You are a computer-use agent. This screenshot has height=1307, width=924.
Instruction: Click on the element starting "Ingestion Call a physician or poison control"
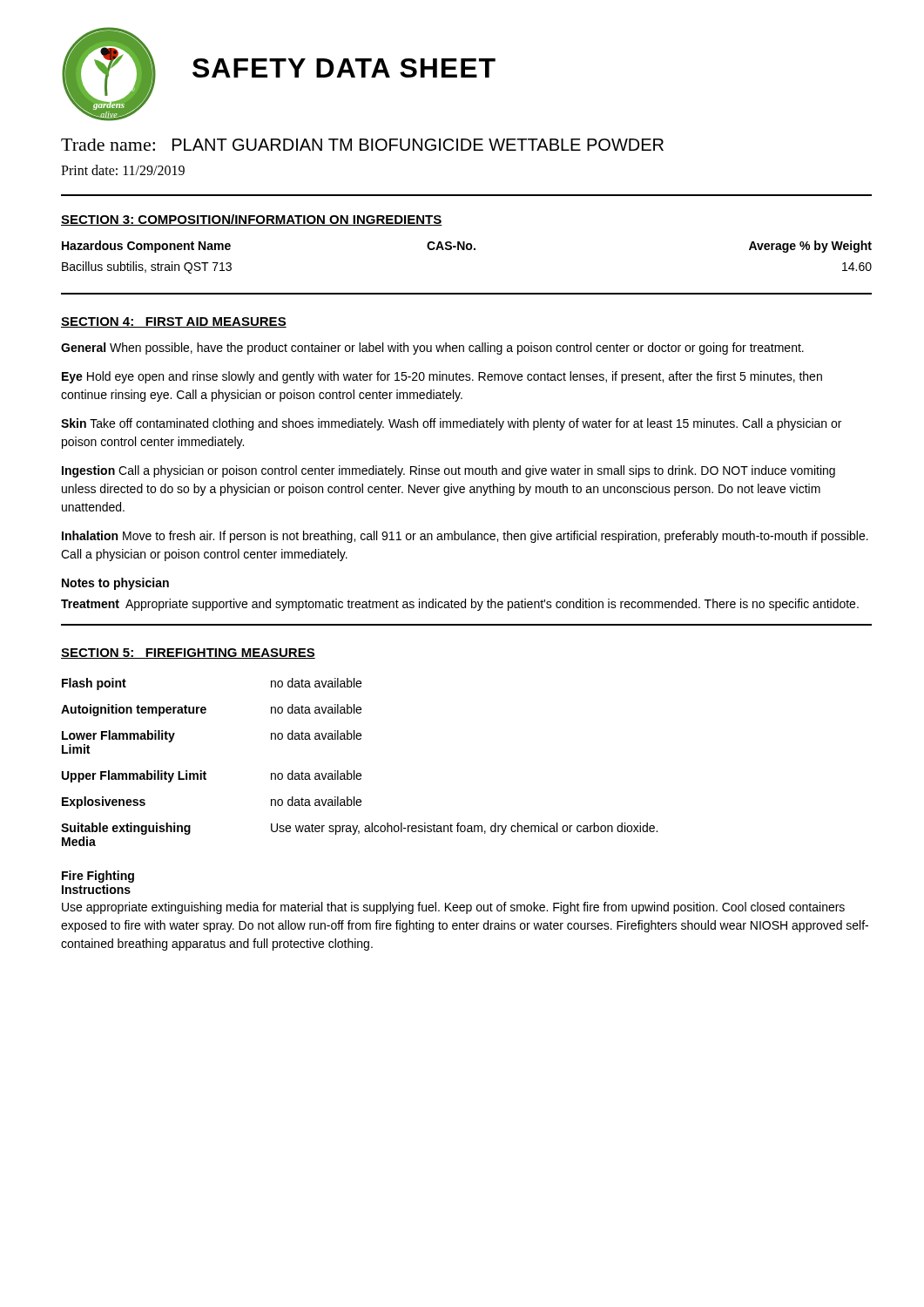click(x=448, y=489)
